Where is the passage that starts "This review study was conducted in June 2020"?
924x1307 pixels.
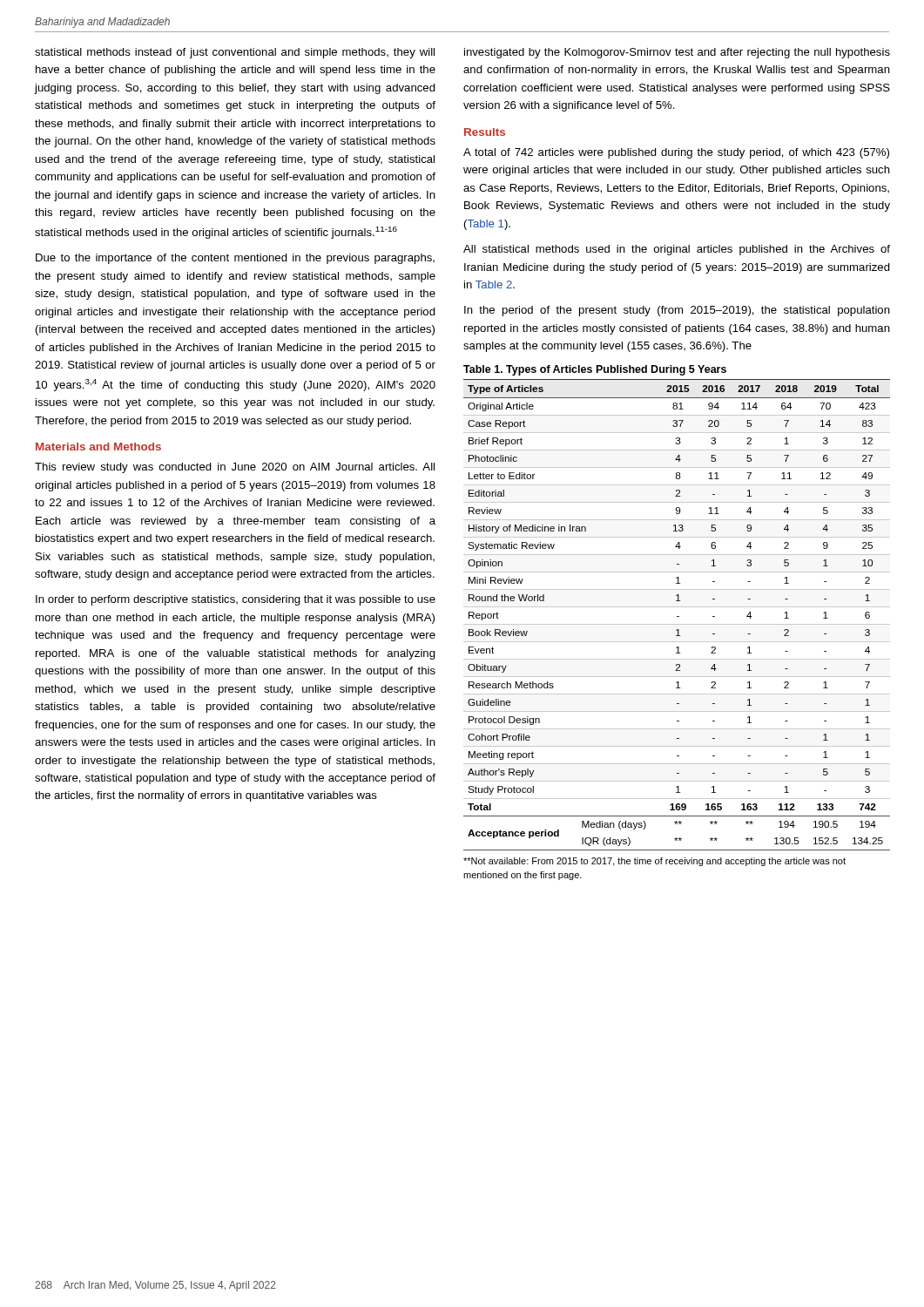click(235, 521)
